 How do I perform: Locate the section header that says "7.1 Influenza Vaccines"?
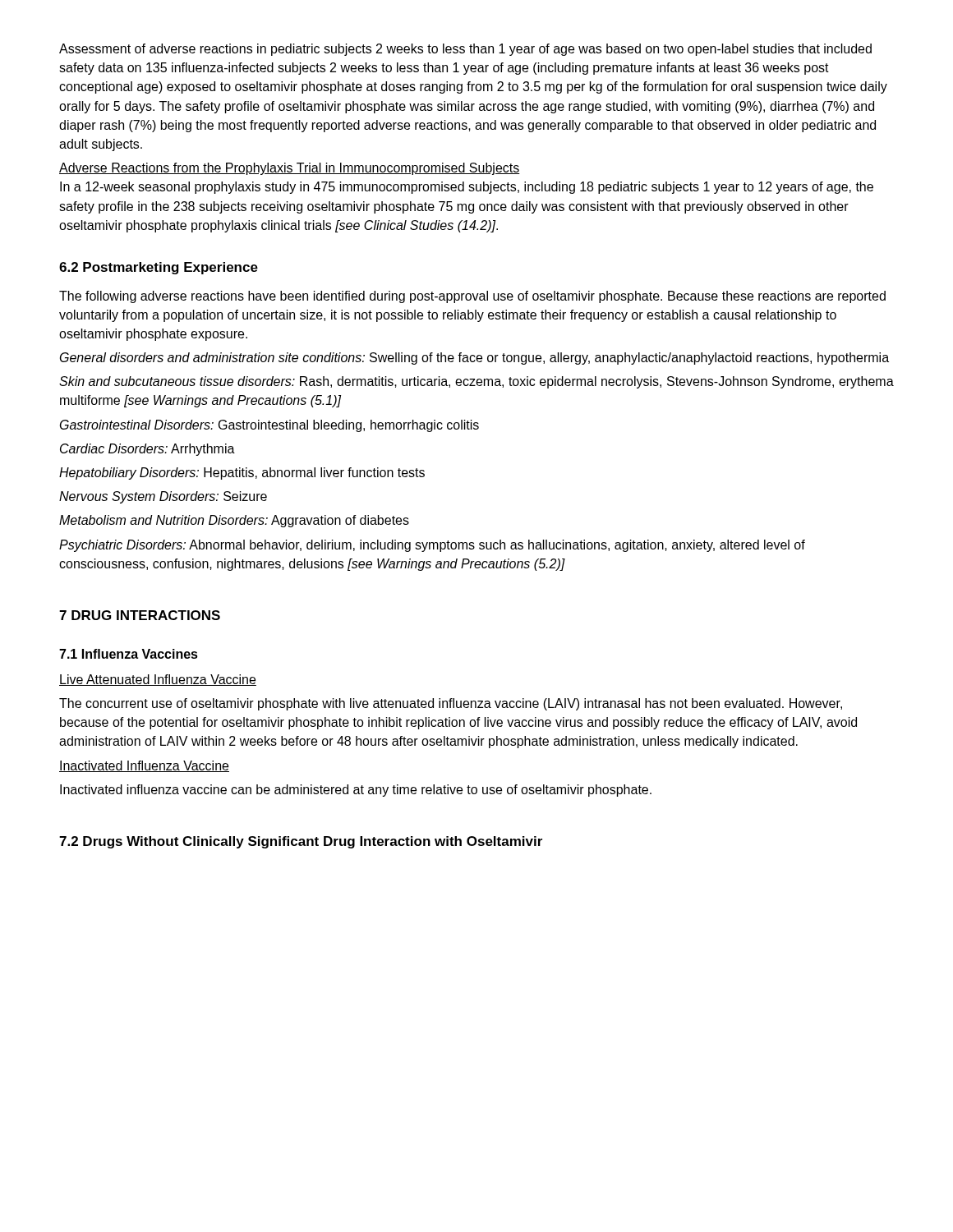click(x=129, y=654)
